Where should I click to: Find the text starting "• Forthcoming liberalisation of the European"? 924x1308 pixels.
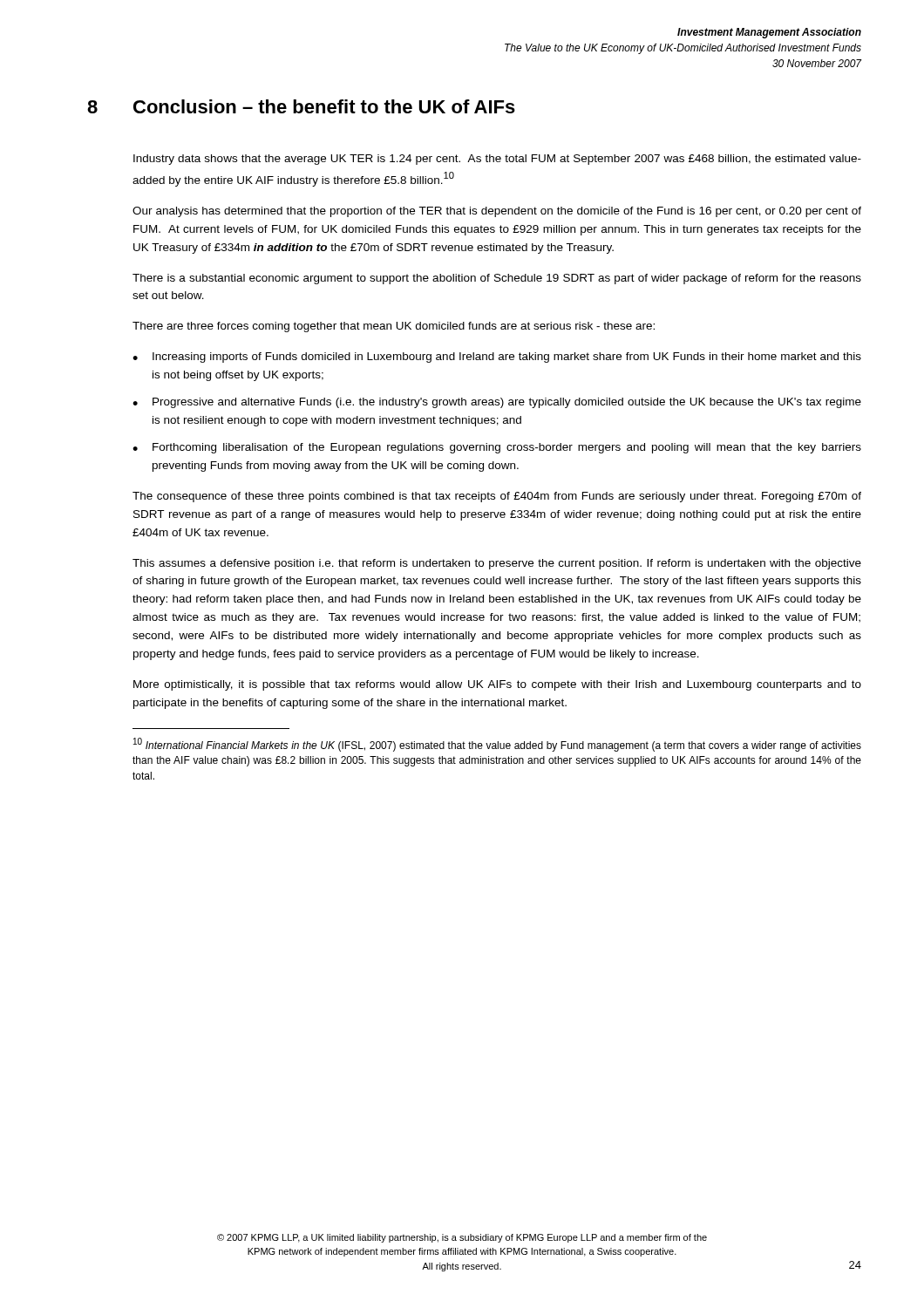tap(497, 457)
